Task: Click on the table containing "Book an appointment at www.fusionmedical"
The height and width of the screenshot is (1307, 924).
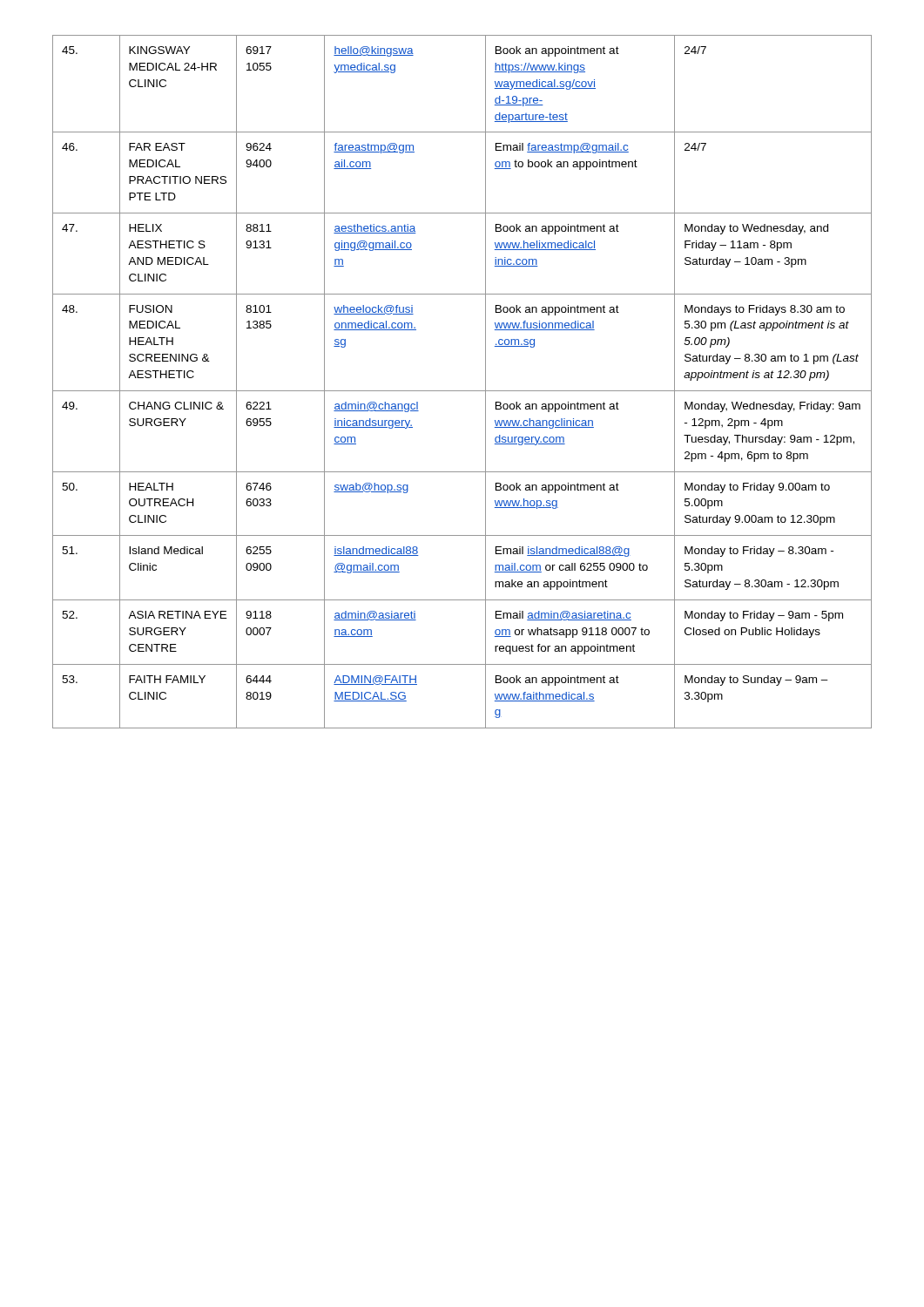Action: coord(462,382)
